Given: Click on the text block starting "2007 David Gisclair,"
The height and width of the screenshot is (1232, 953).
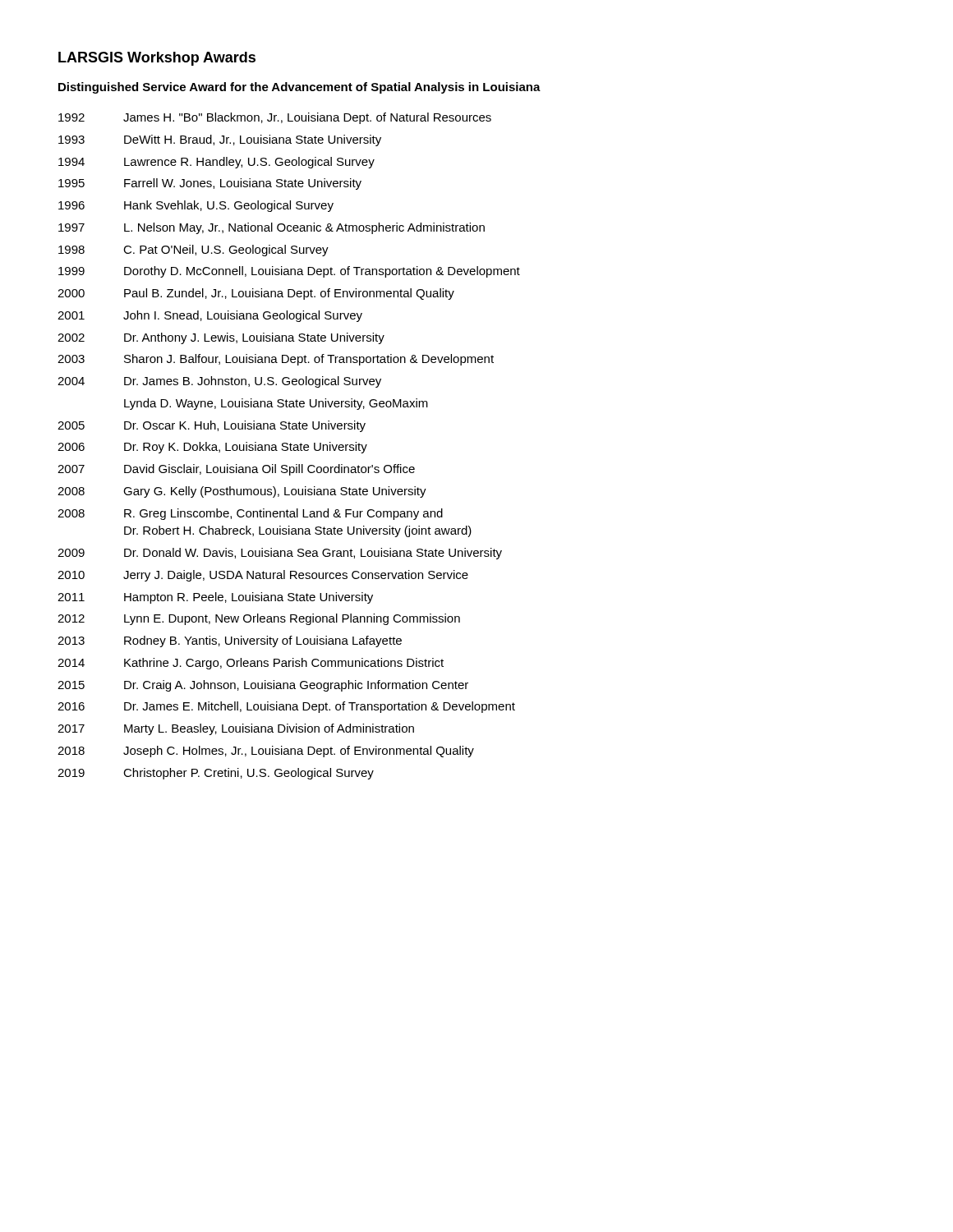Looking at the screenshot, I should click(x=236, y=469).
